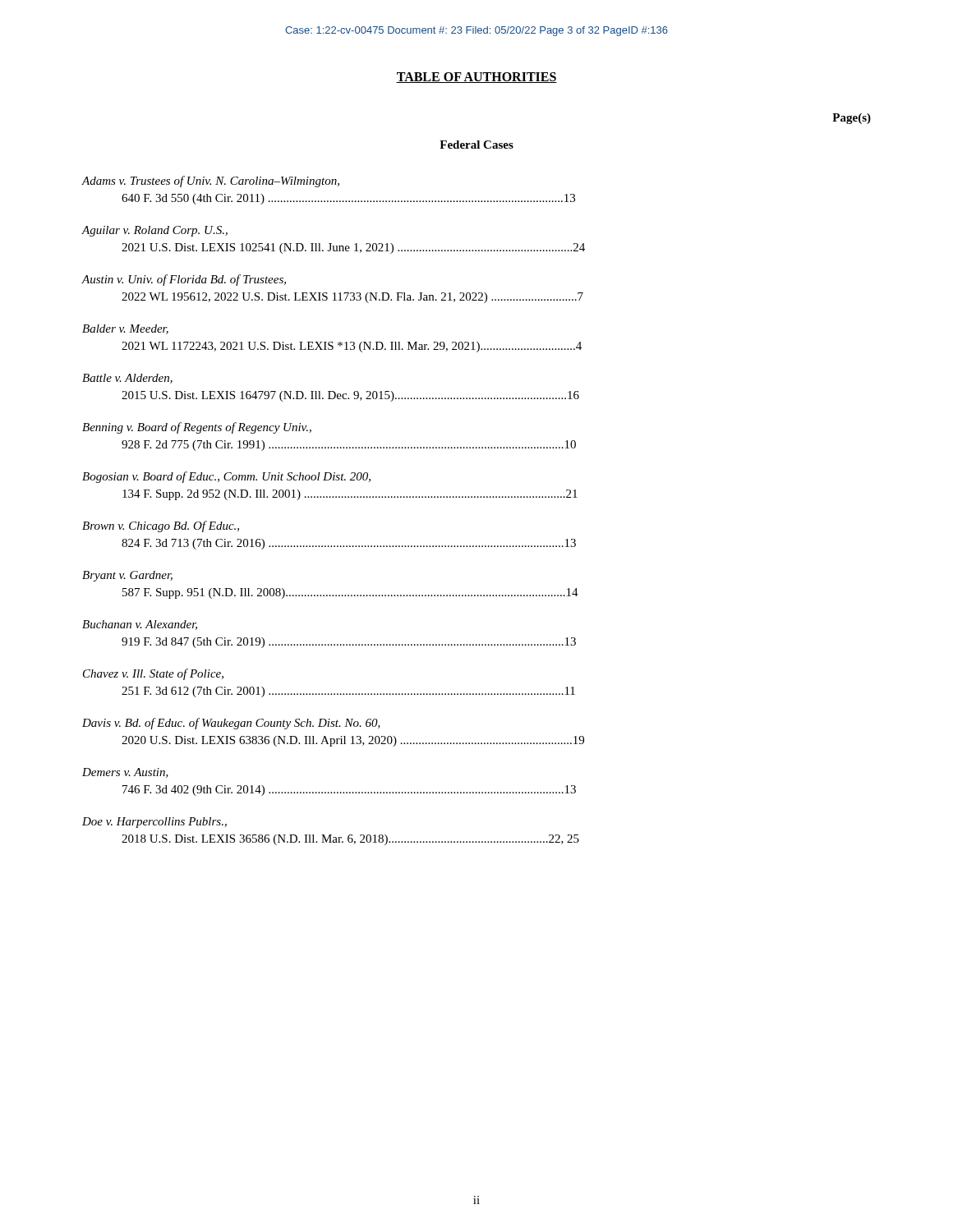This screenshot has height=1232, width=953.
Task: Click on the list item containing "Bogosian v. Board of Educ., Comm."
Action: pyautogui.click(x=476, y=485)
